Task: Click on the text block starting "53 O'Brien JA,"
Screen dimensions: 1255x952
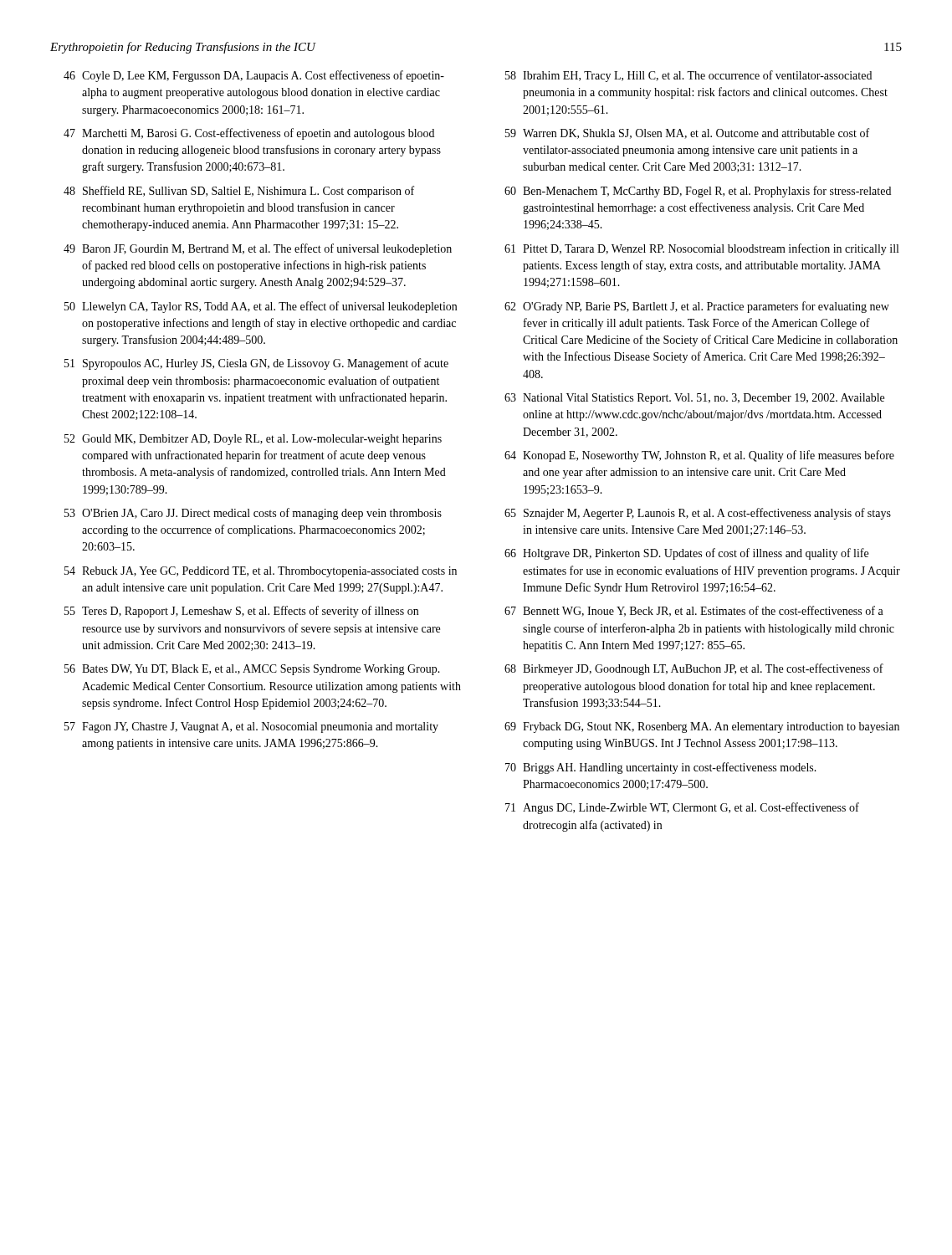Action: [256, 531]
